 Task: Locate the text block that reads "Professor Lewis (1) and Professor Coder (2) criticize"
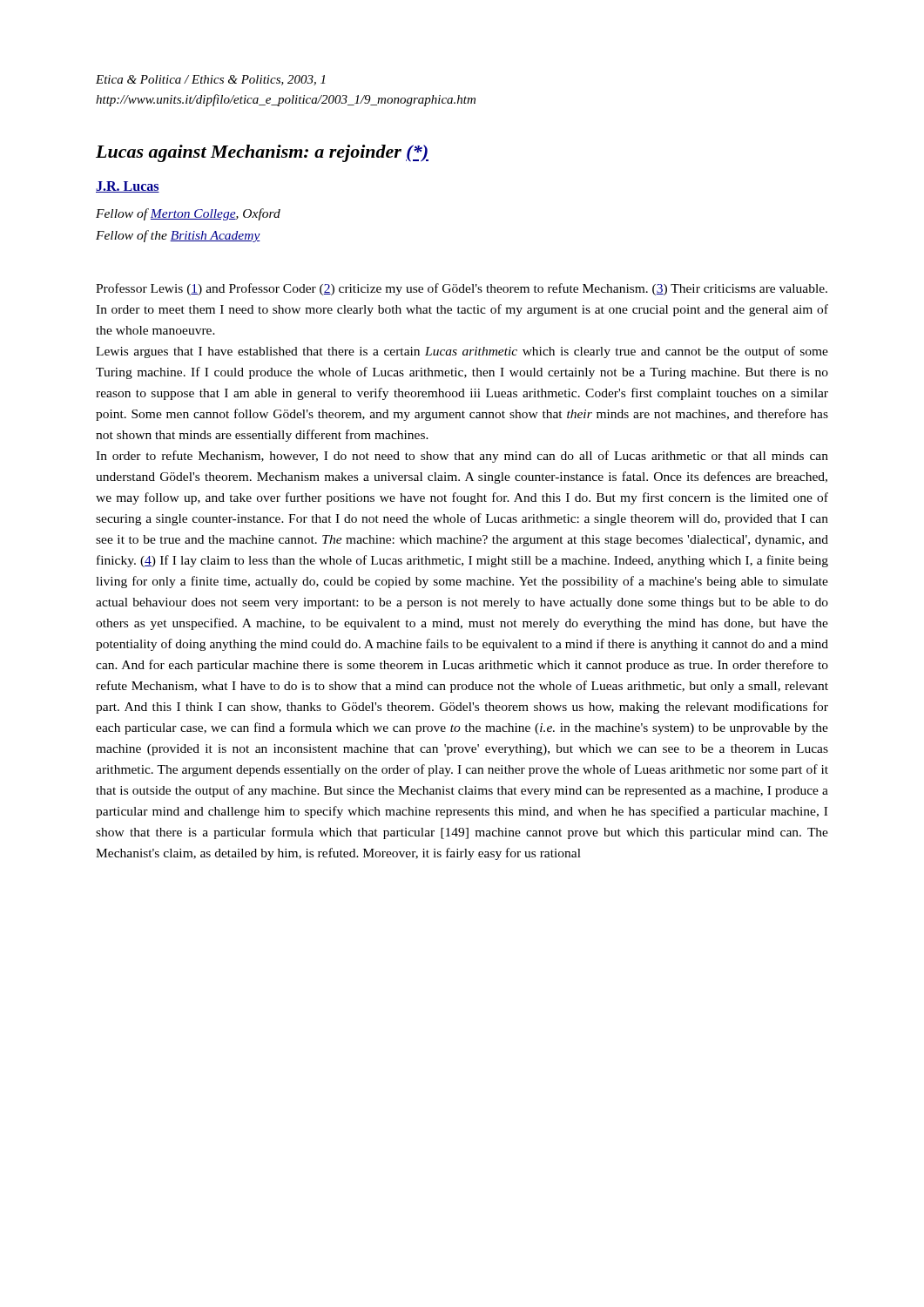(462, 571)
